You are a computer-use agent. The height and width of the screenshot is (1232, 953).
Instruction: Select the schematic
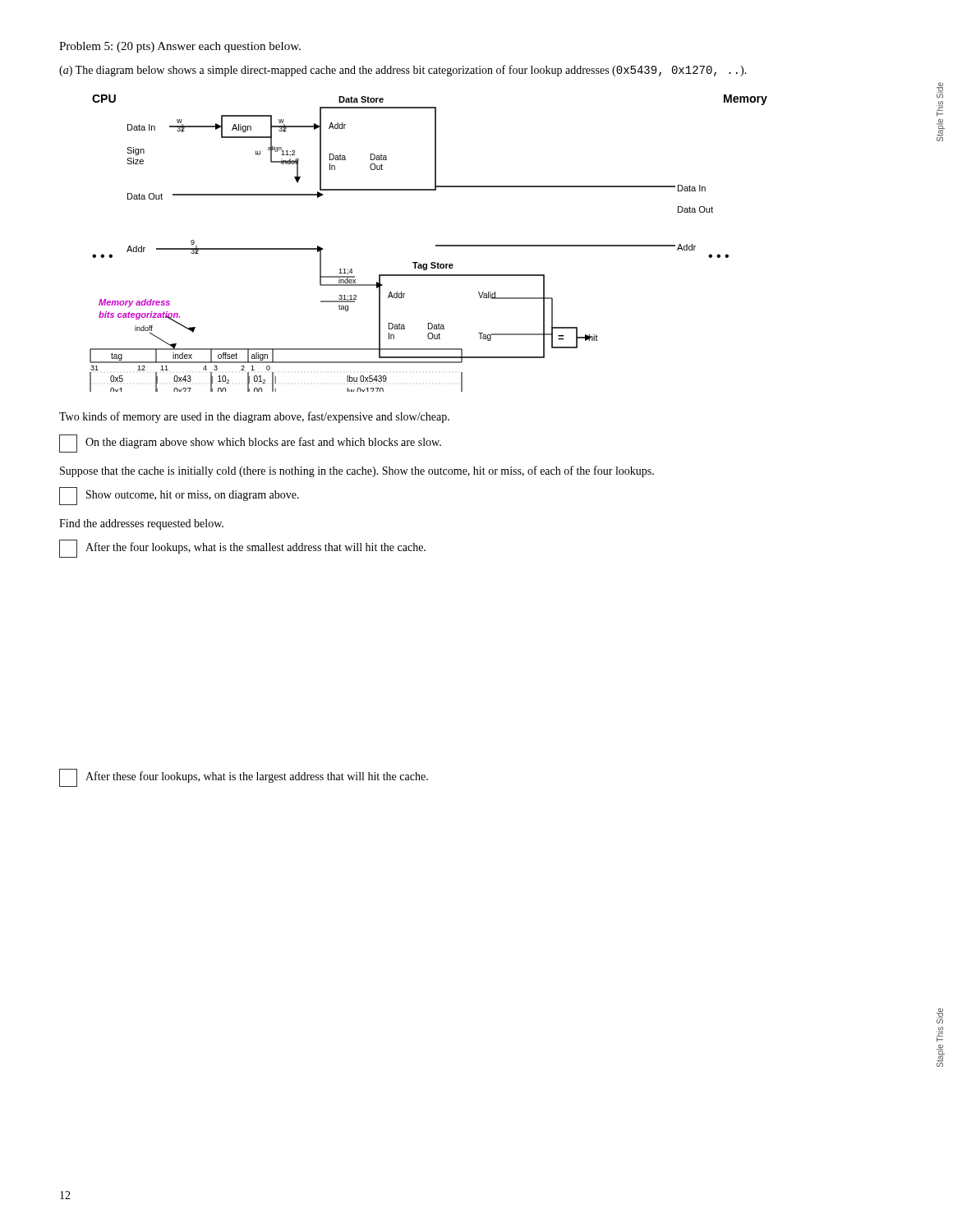[474, 241]
